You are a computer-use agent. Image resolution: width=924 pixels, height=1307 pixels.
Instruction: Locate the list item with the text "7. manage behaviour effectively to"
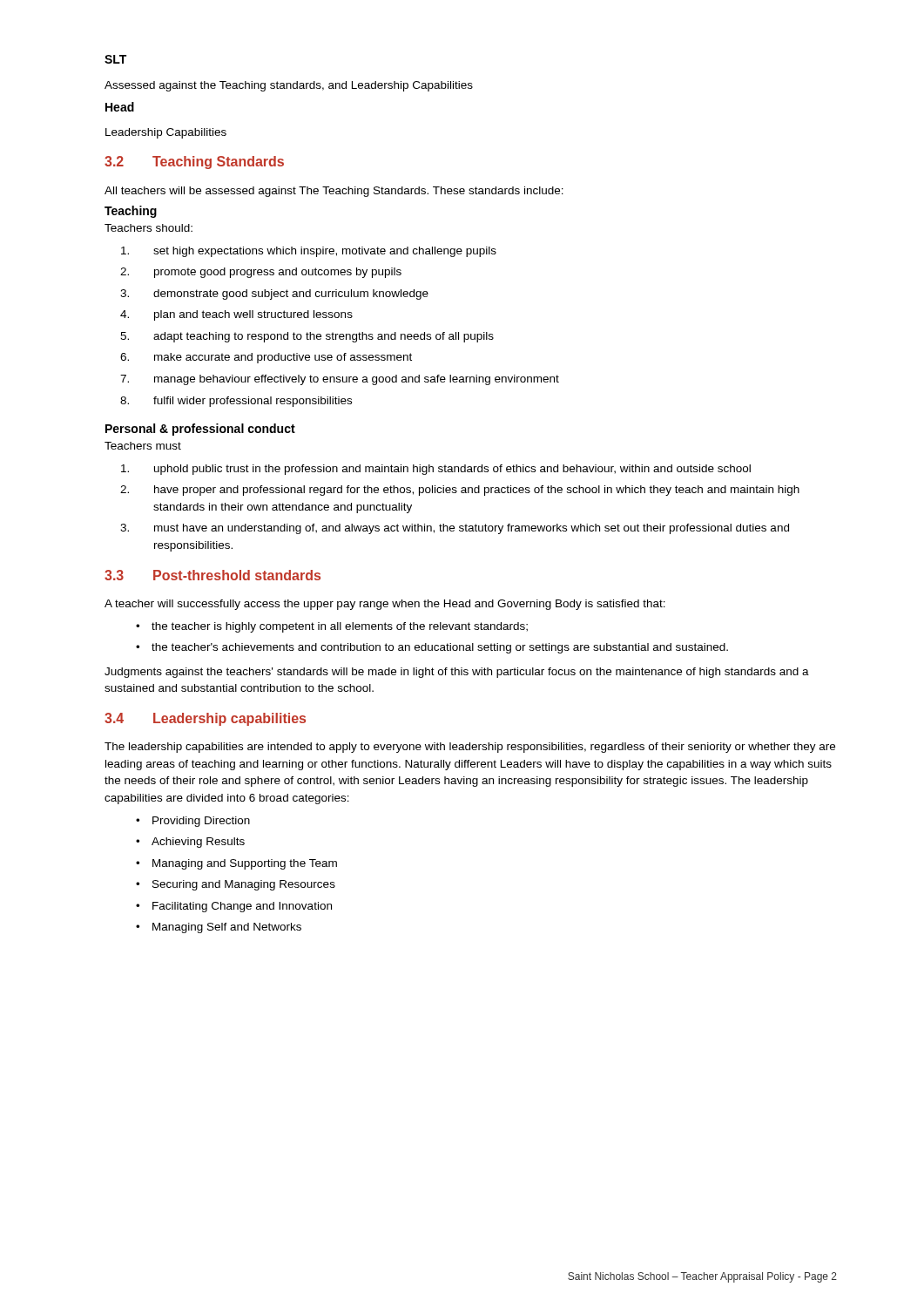471,379
